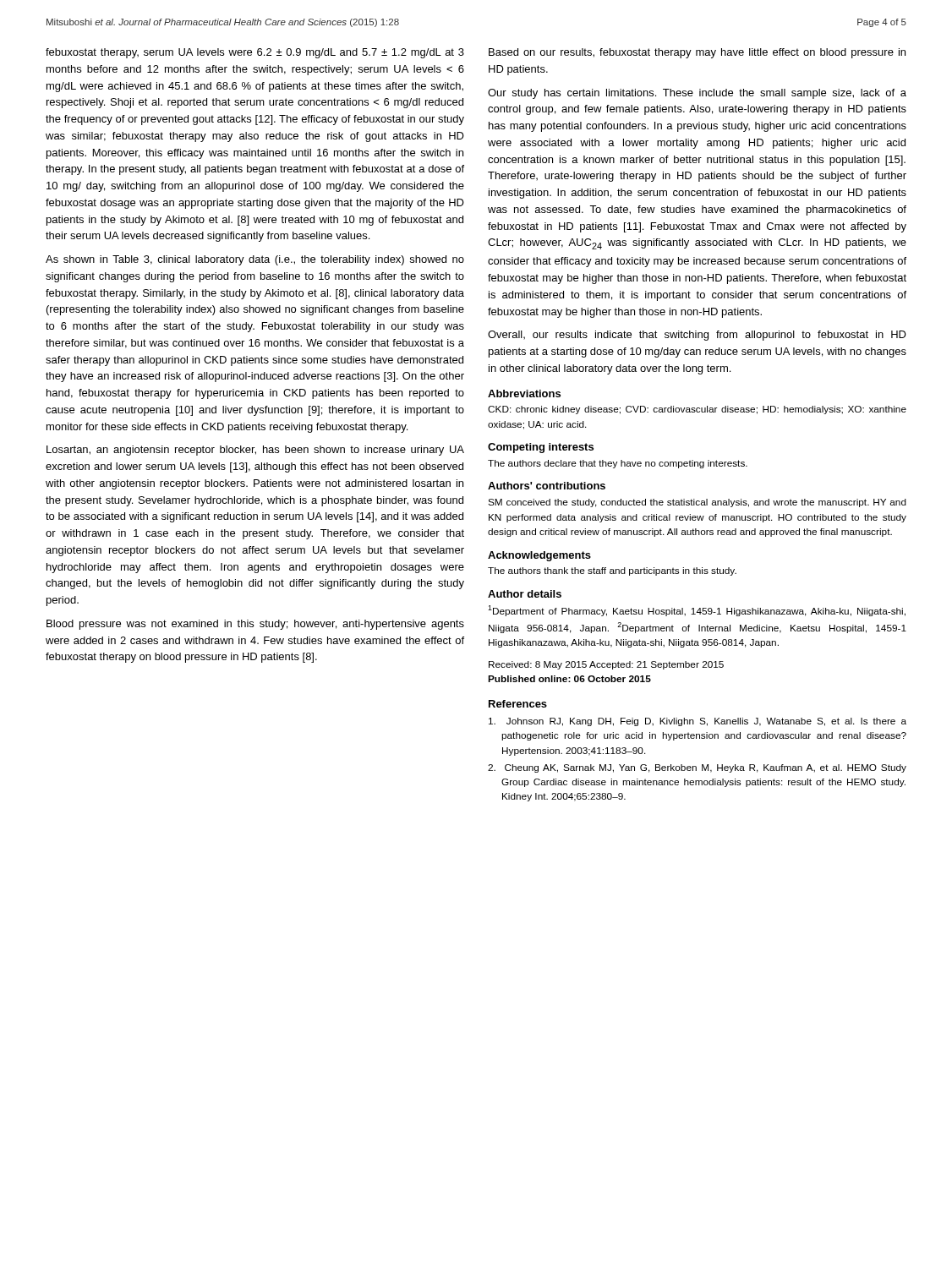Click on the region starting "1Department of Pharmacy, Kaetsu Hospital, 1459-1 Higashikanazawa,"
The width and height of the screenshot is (952, 1268).
pos(697,627)
